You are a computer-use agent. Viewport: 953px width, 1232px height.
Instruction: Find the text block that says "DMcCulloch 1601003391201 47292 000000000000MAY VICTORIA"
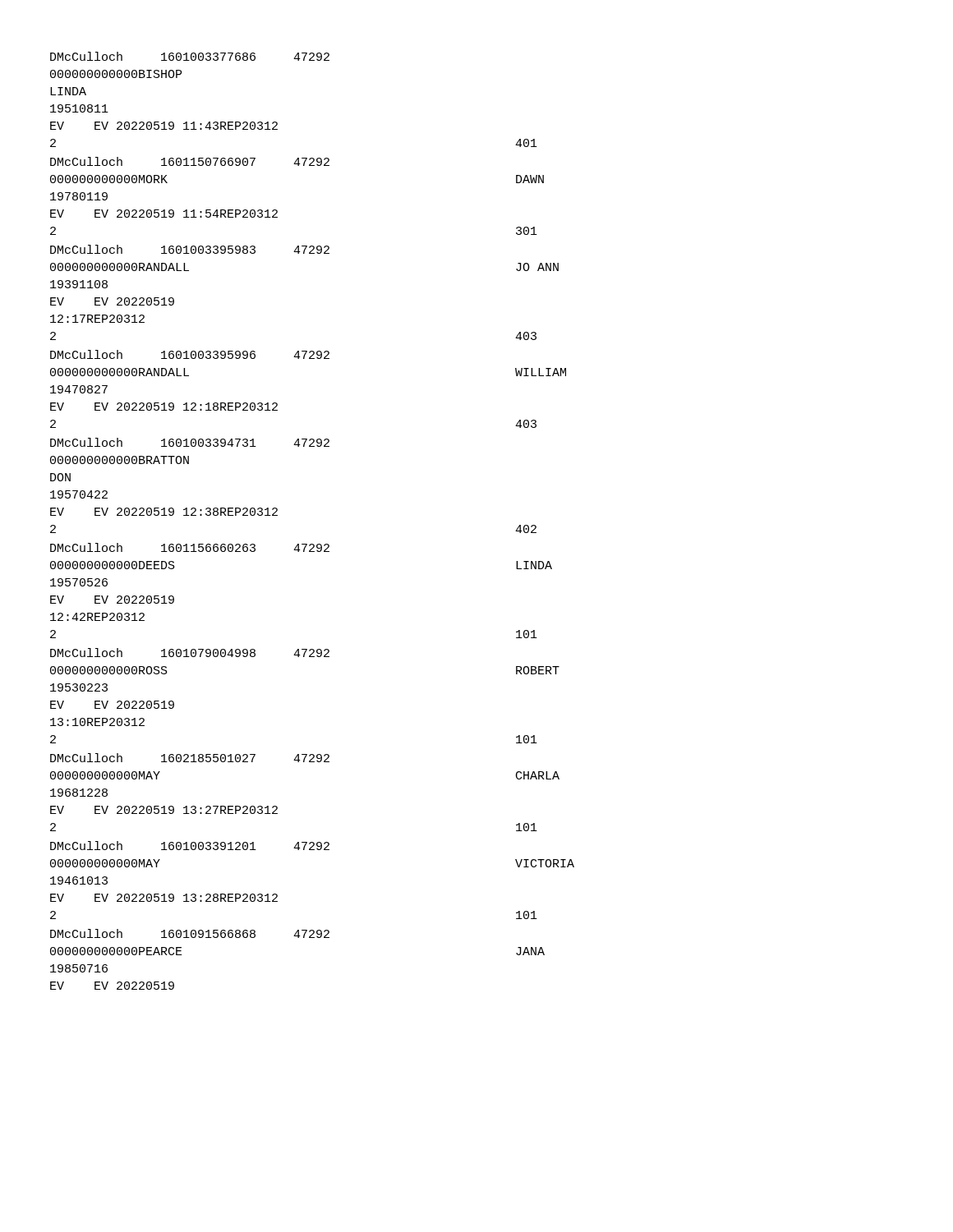coord(190,846)
